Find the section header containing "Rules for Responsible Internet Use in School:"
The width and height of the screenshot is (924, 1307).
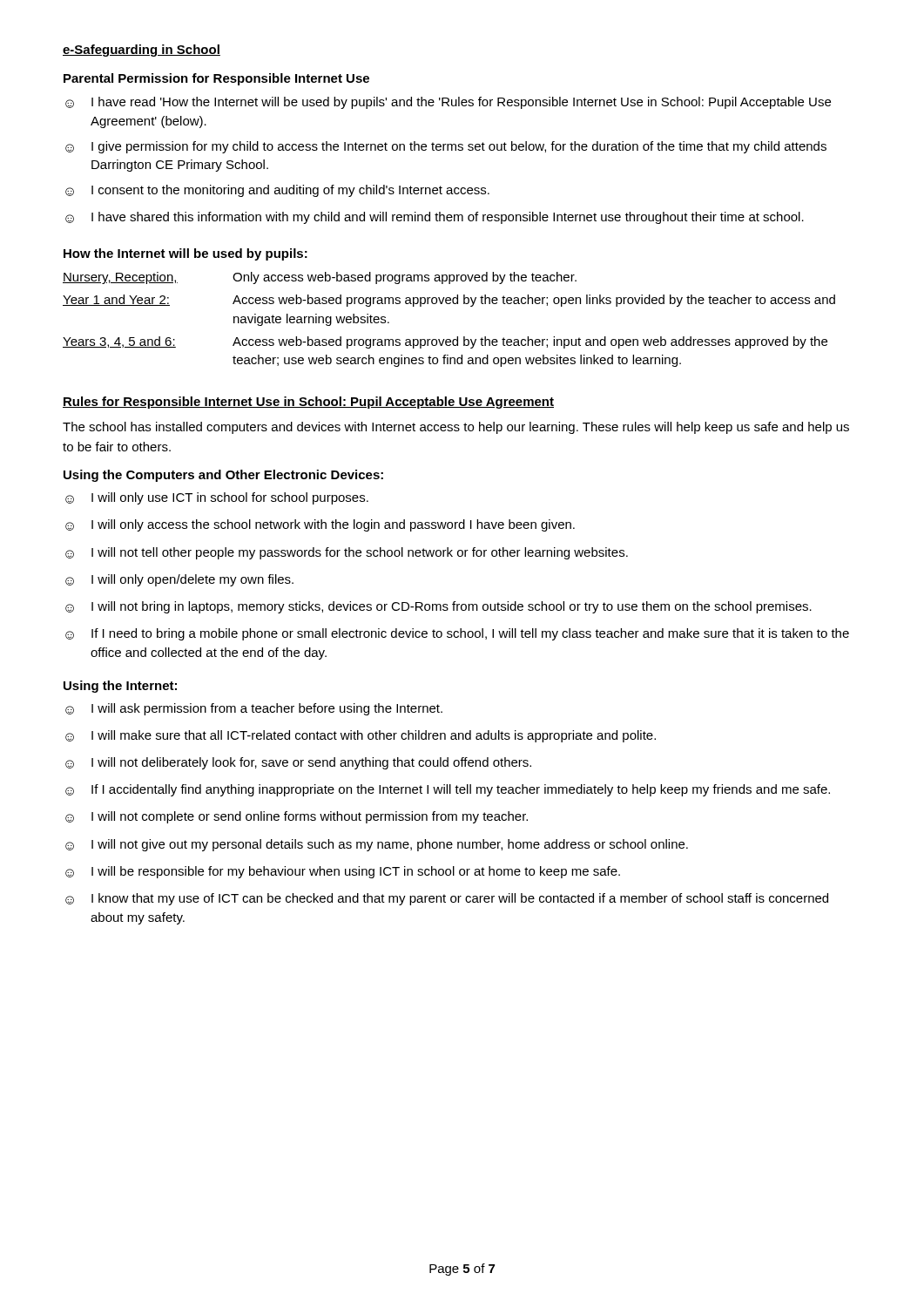point(308,401)
